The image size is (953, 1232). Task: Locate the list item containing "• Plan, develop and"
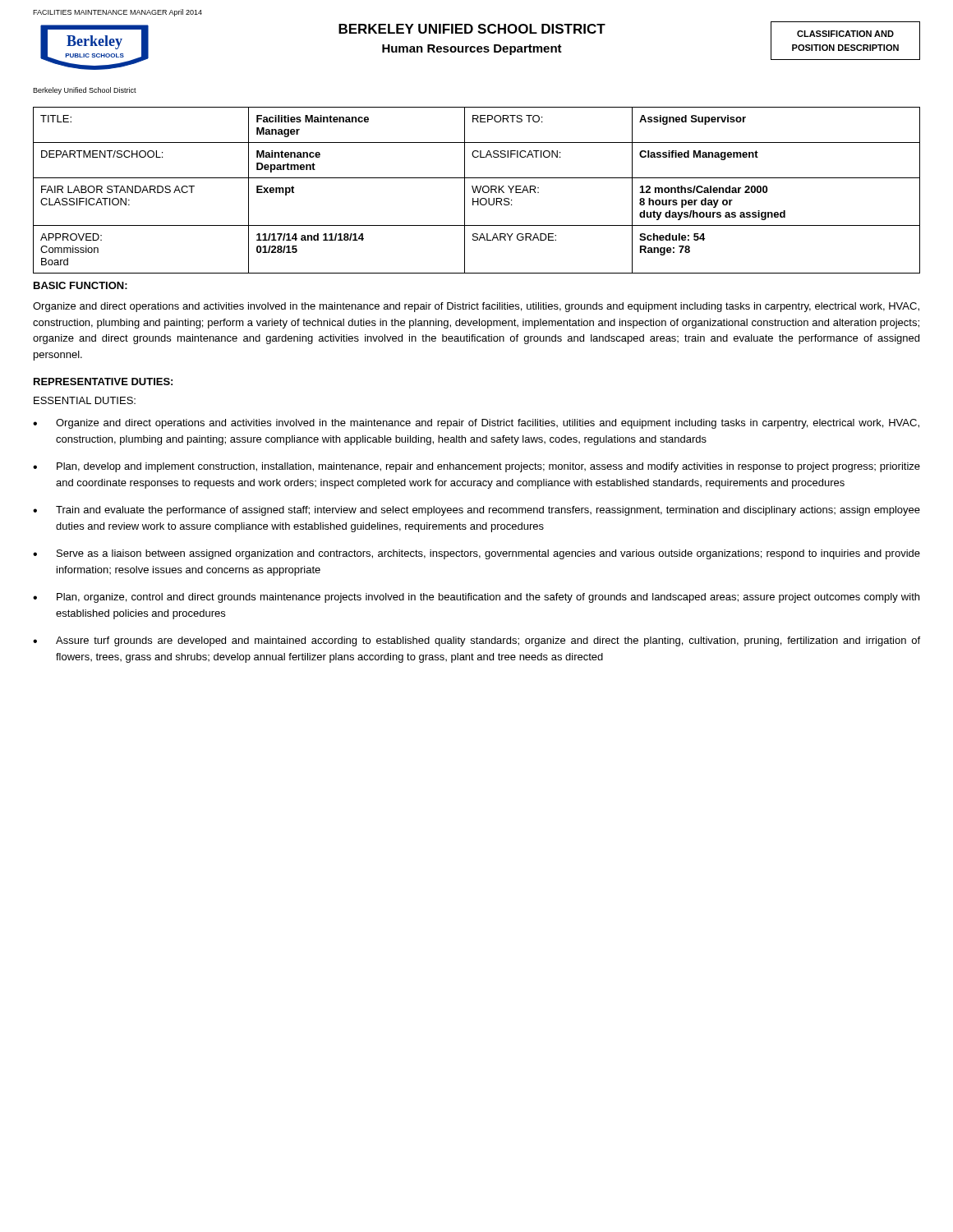pos(476,474)
